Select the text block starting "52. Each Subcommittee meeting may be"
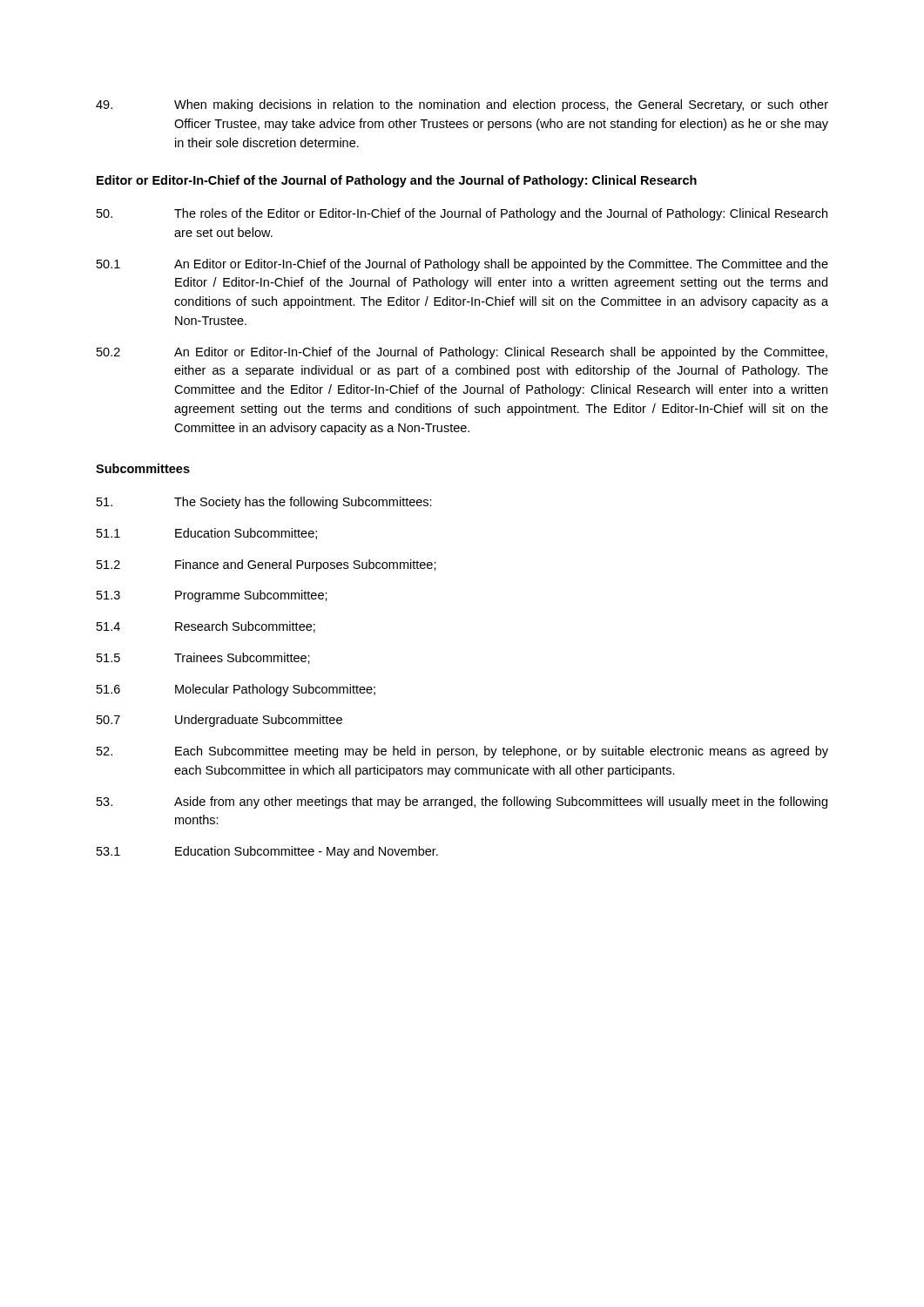This screenshot has width=924, height=1307. (462, 761)
